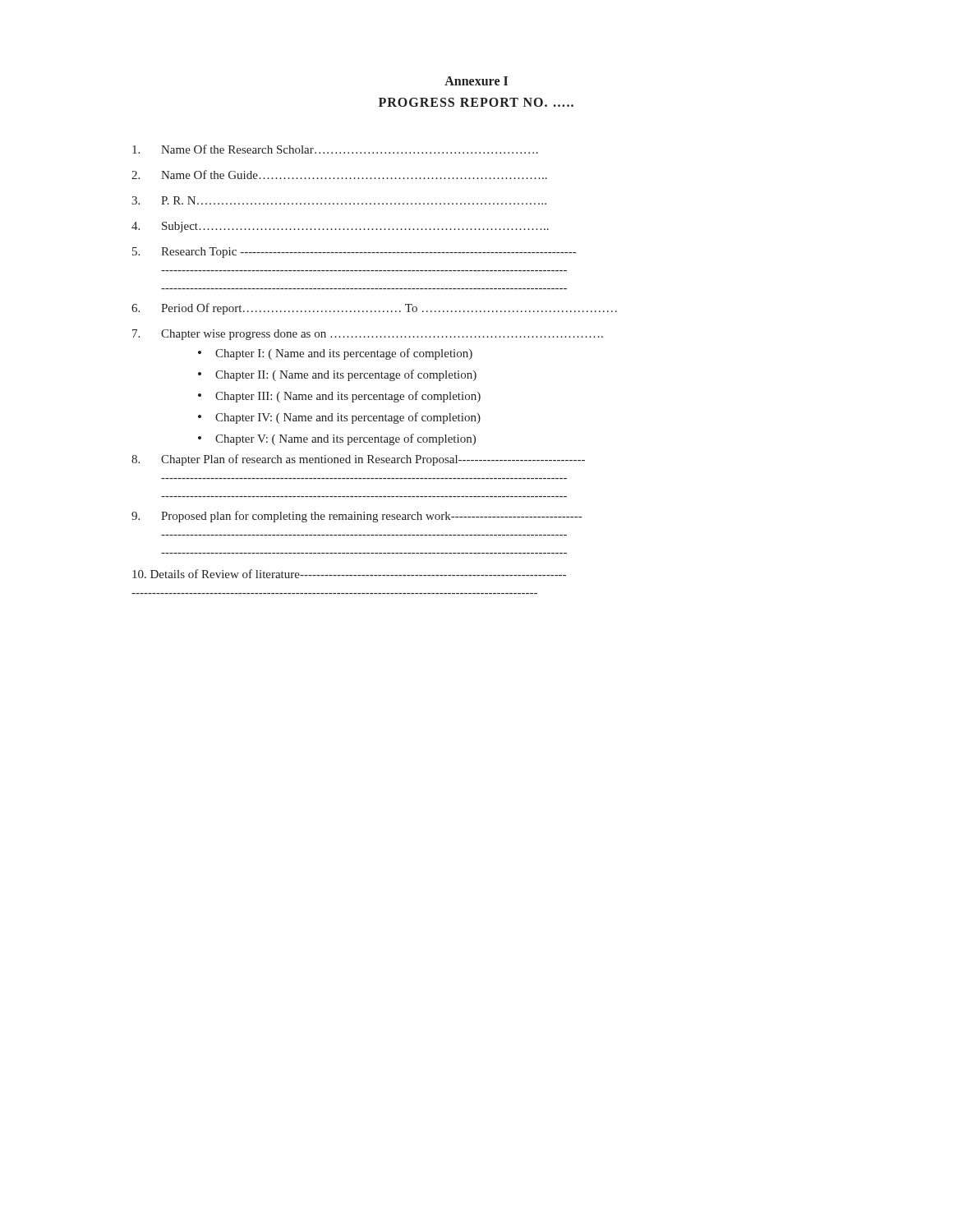Viewport: 953px width, 1232px height.
Task: Locate the block of text that opens with "8. Chapter Plan of research as mentioned in"
Action: click(476, 478)
